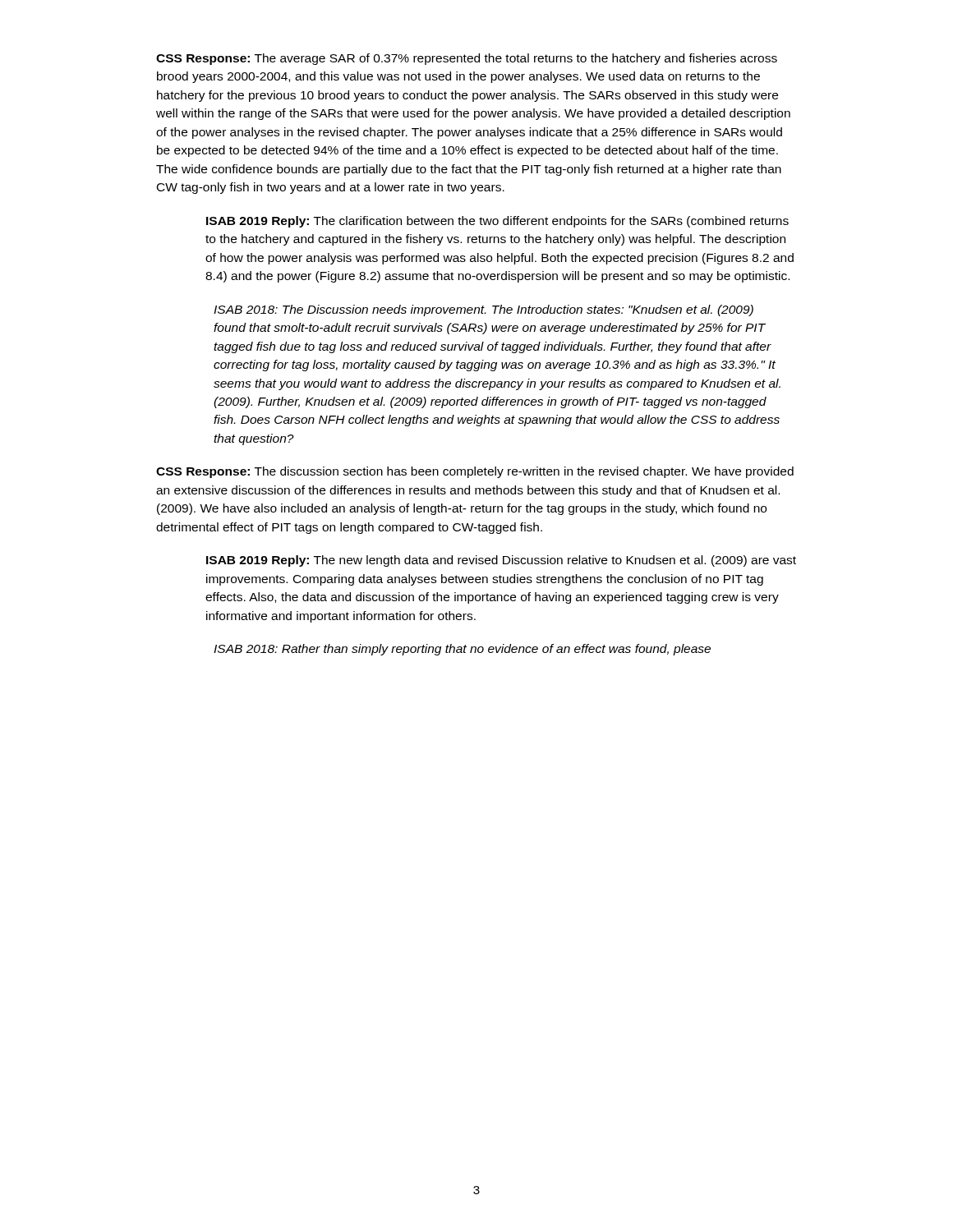Navigate to the text block starting "ISAB 2018: Rather than"

(462, 649)
